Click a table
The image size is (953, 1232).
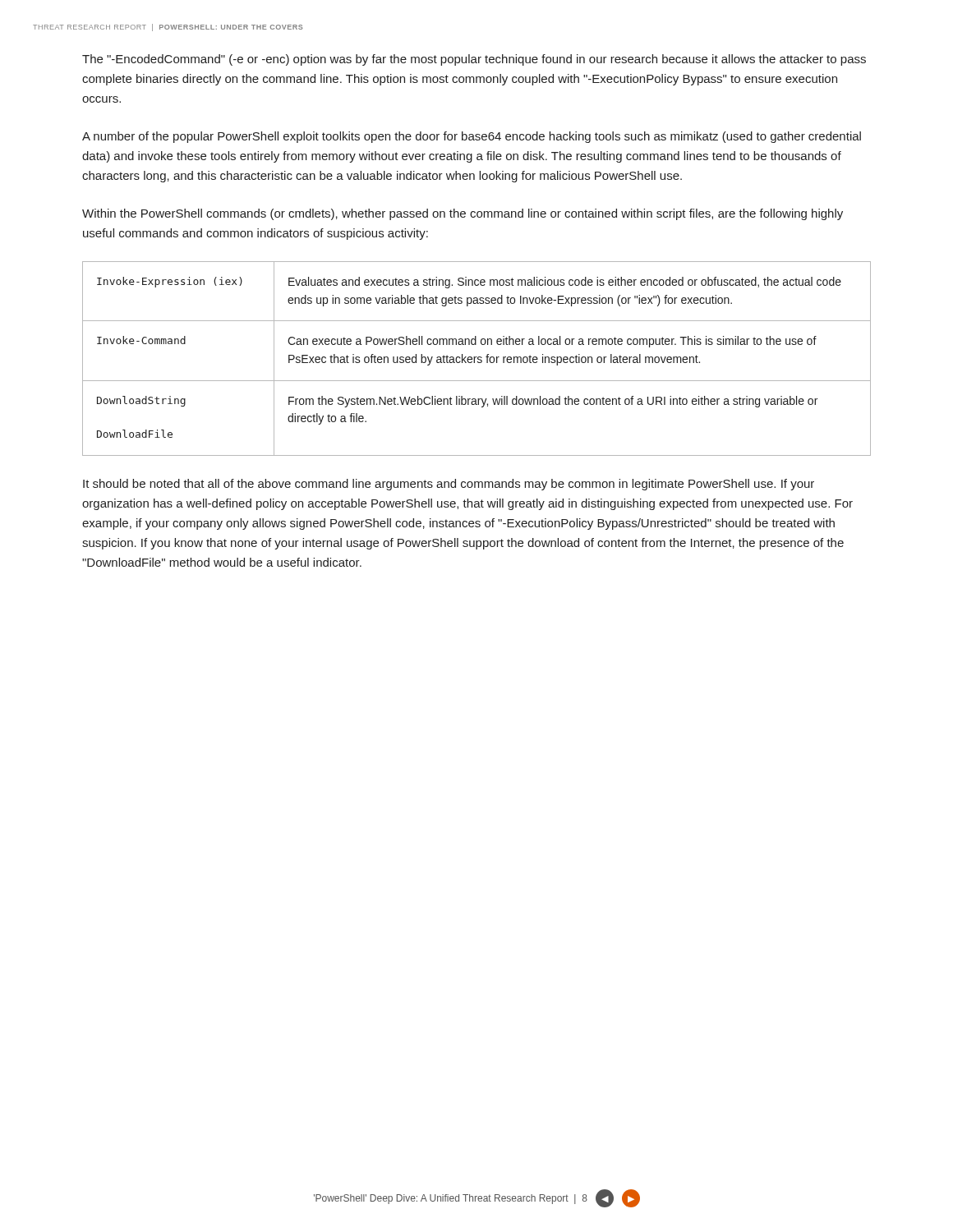(x=476, y=359)
